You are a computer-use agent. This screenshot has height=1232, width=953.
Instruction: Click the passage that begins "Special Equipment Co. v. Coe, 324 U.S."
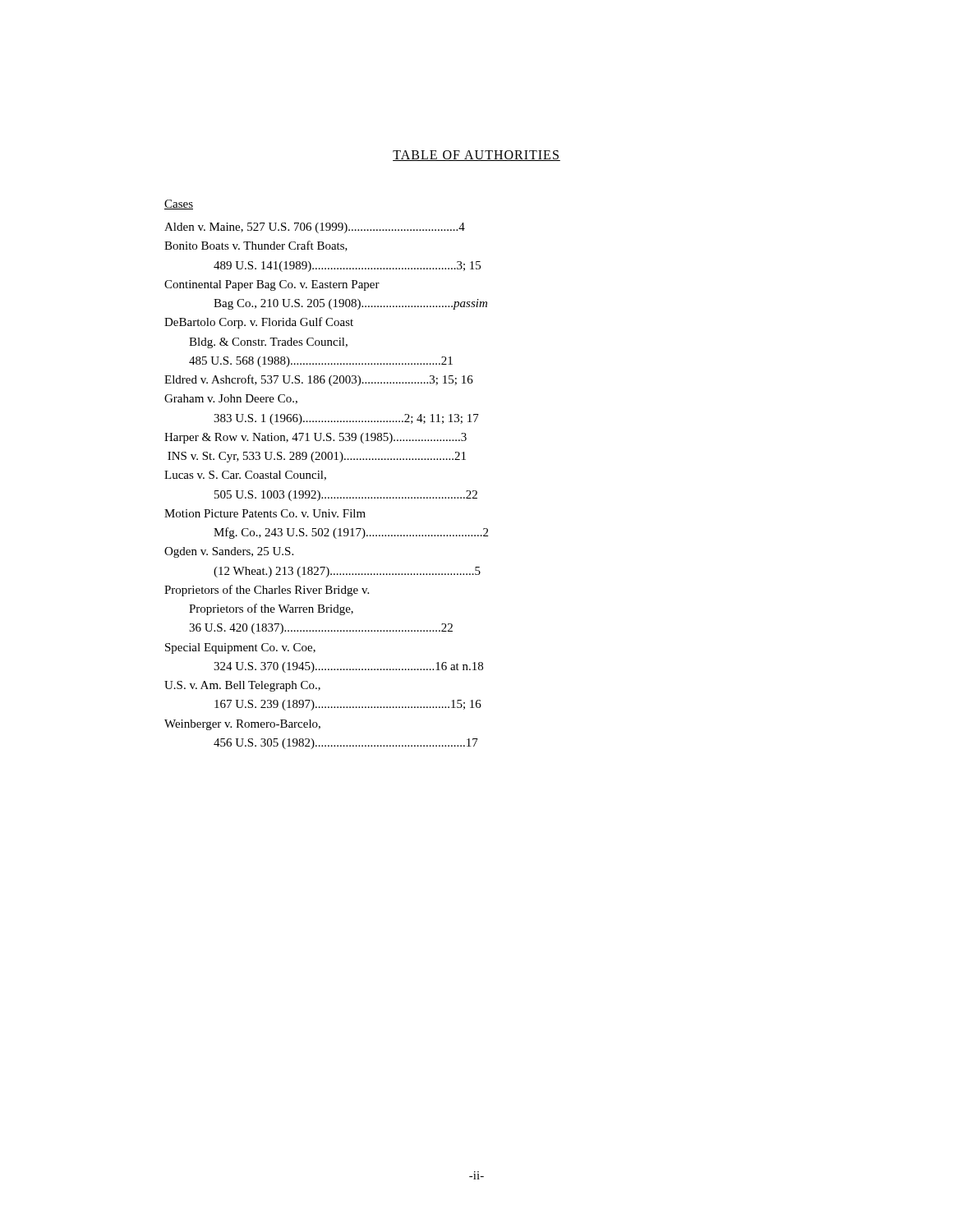[x=476, y=657]
